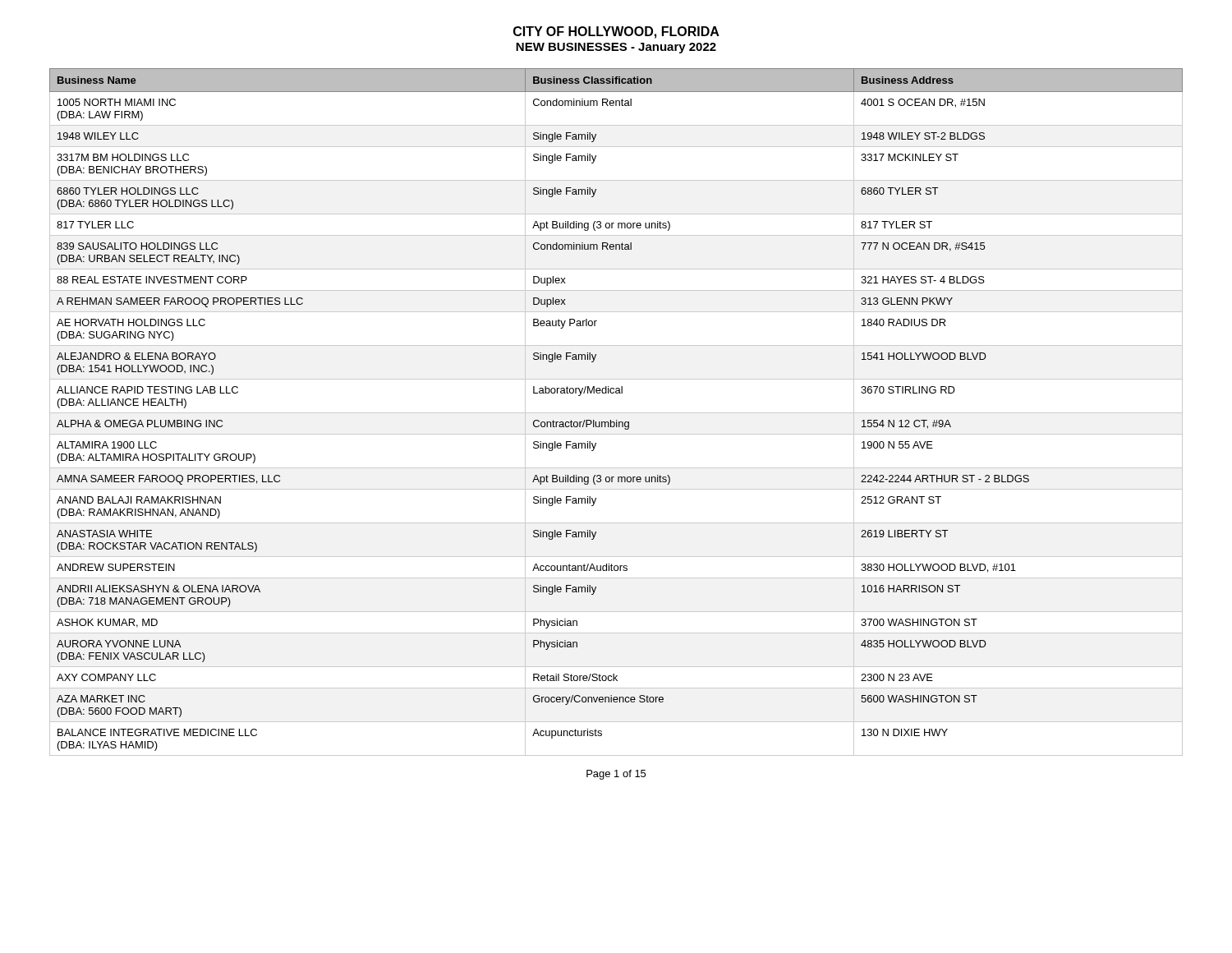Find the title on this page that starts "CITY OF HOLLYWOOD, FLORIDA NEW BUSINESSES -"

click(x=616, y=39)
